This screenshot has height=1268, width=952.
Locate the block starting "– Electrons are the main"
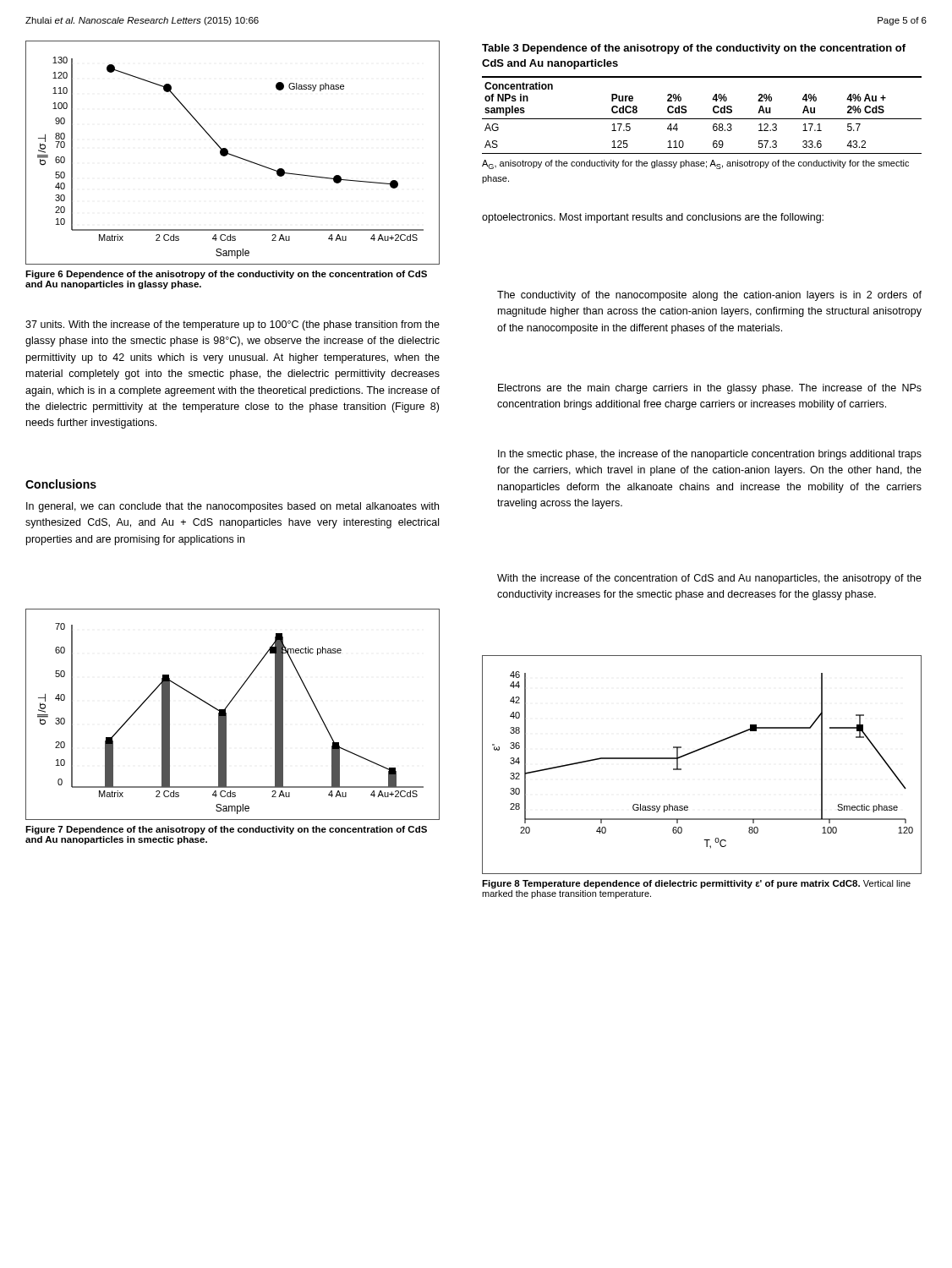(709, 398)
